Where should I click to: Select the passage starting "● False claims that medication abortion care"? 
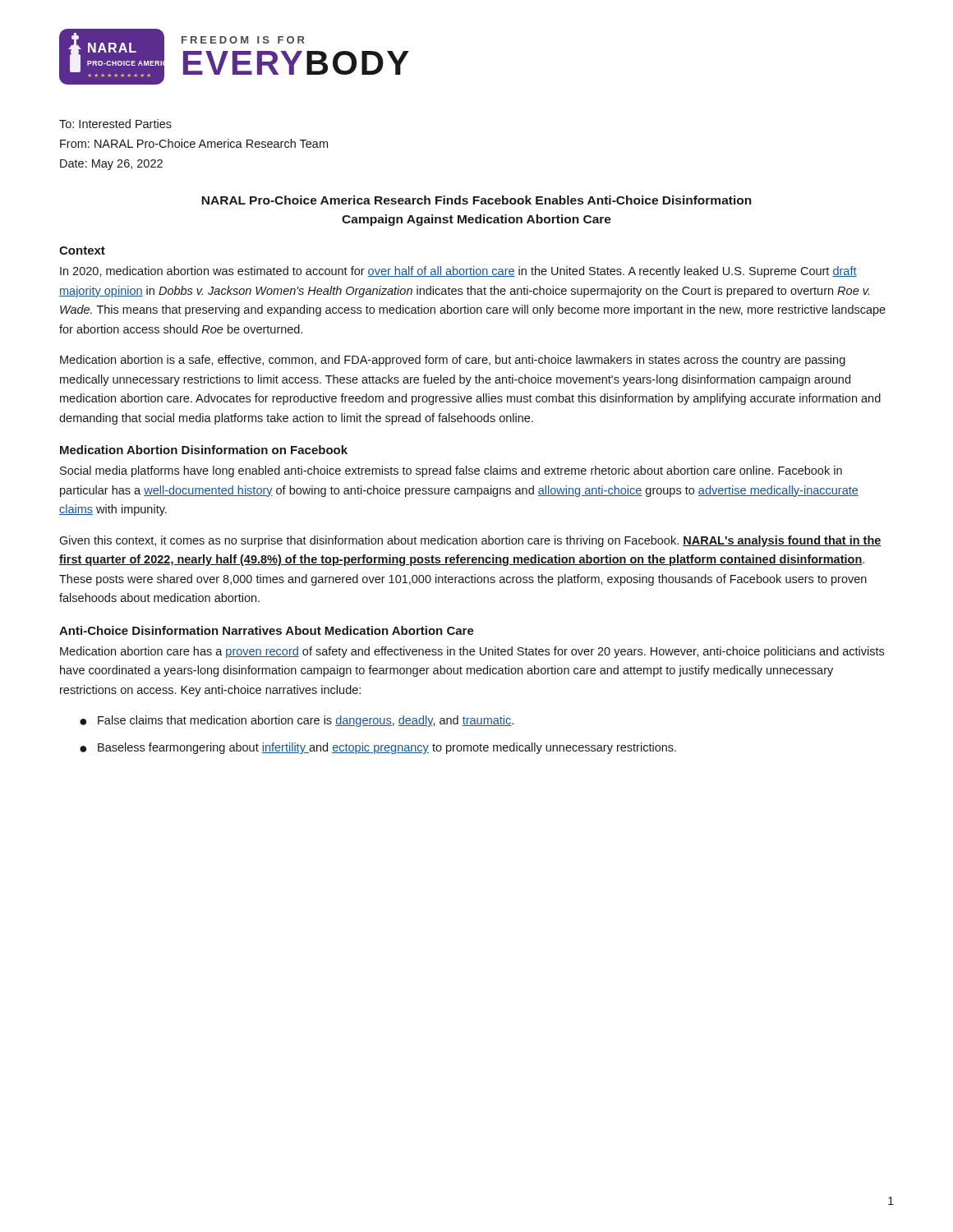click(486, 722)
